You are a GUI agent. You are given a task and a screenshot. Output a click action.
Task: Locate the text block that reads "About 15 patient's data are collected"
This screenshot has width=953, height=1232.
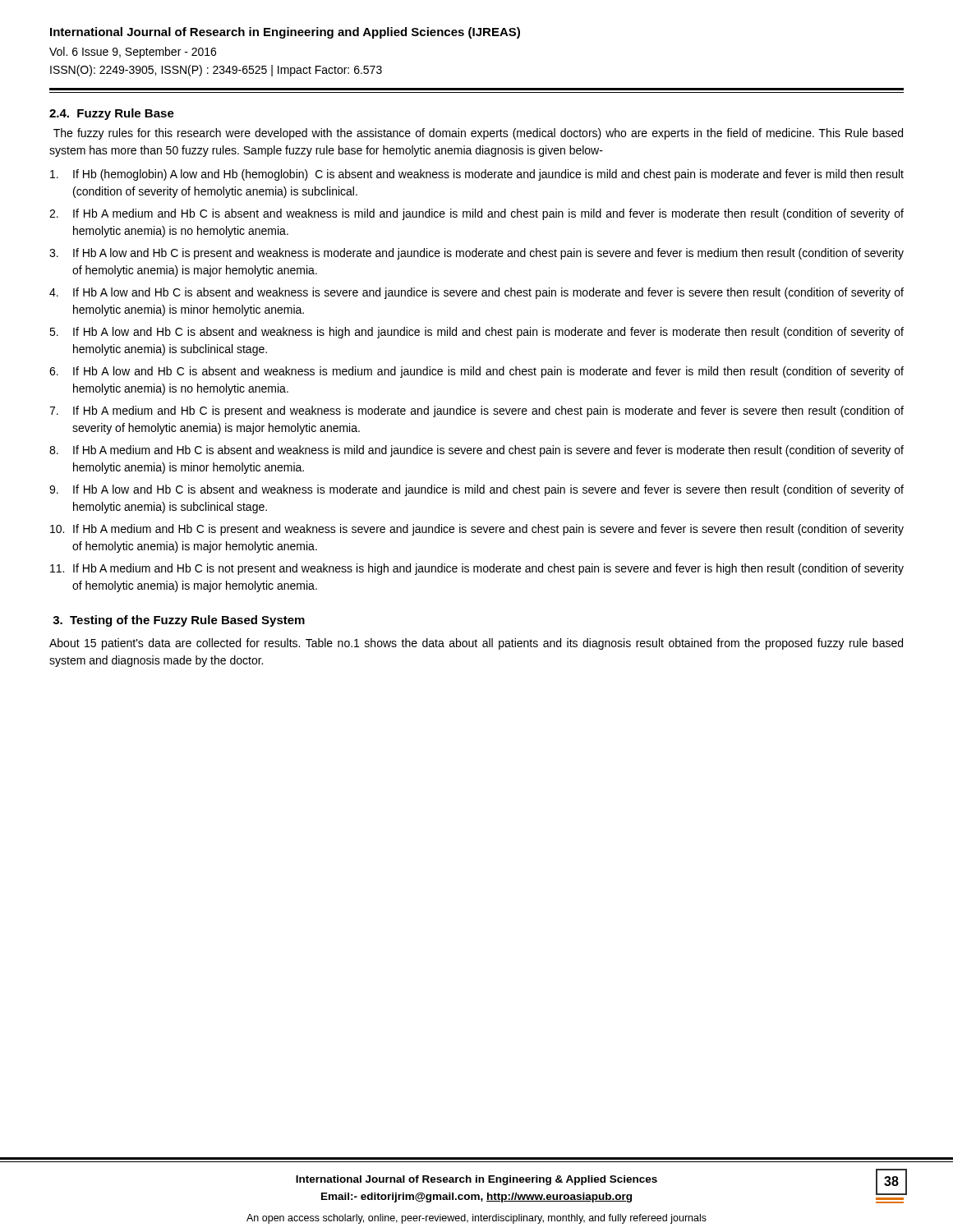tap(476, 652)
